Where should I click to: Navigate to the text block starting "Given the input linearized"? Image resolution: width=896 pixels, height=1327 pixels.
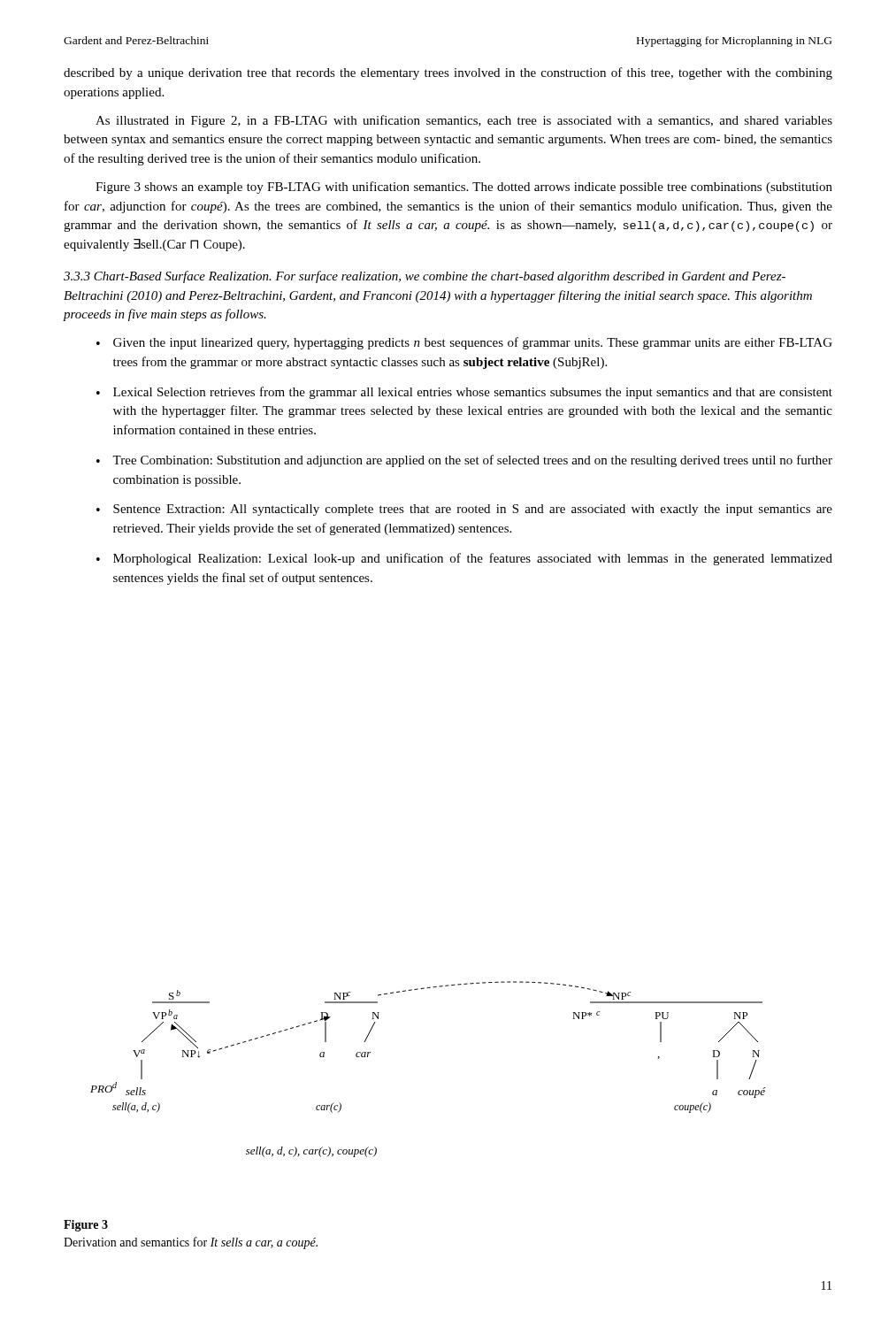[473, 353]
